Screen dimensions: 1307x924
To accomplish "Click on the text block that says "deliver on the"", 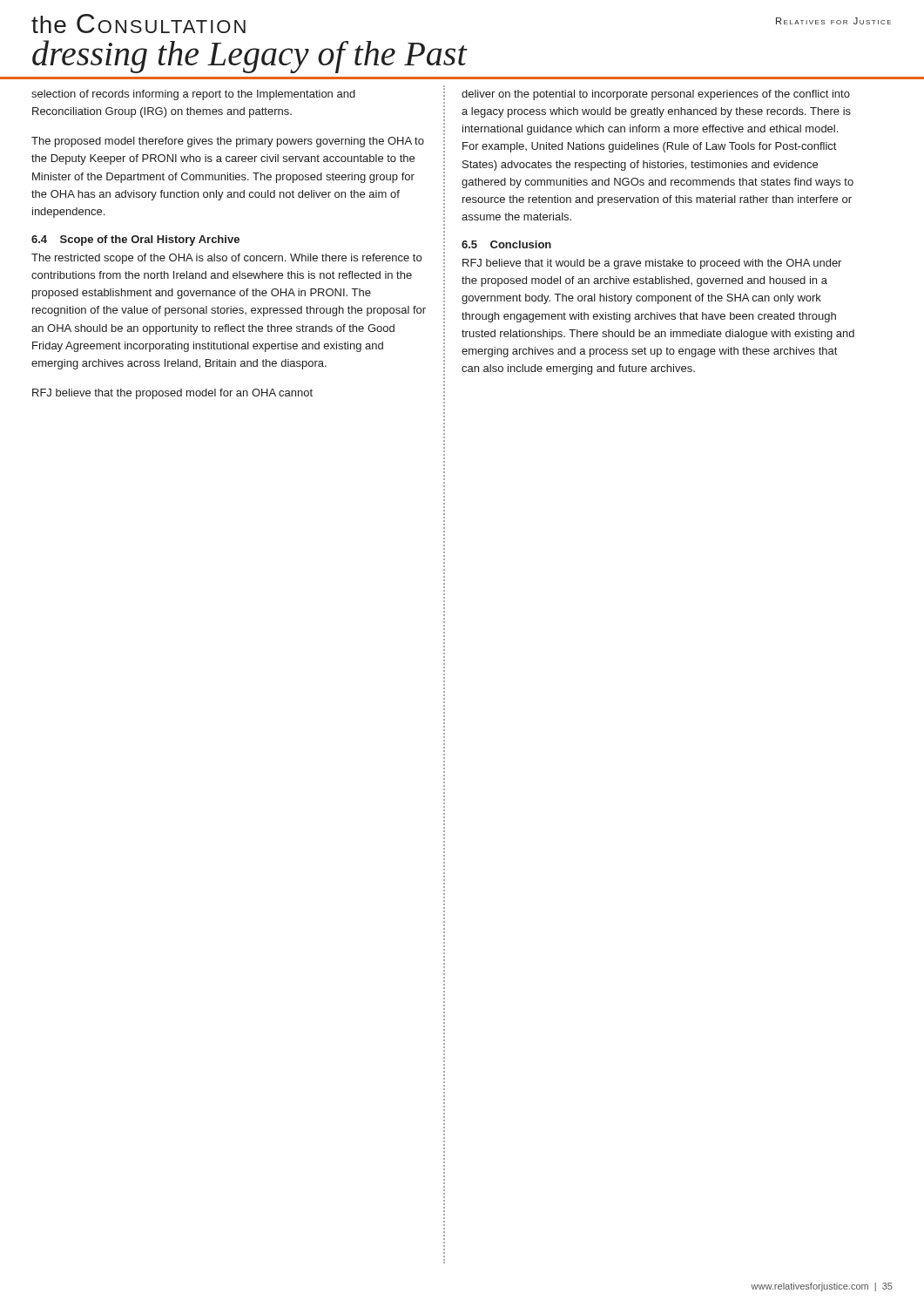I will click(658, 155).
